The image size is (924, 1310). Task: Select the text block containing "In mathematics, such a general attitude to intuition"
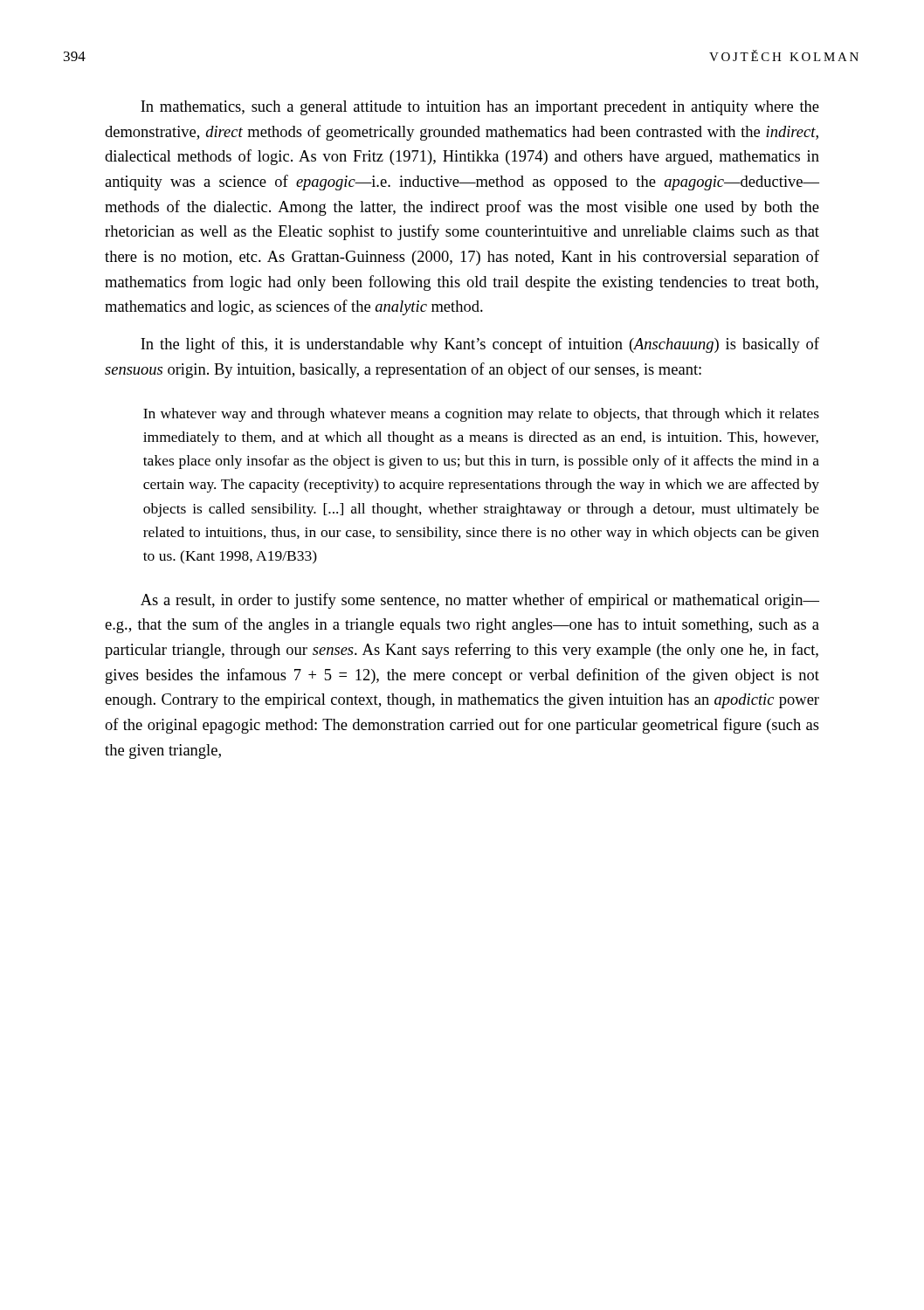point(462,207)
